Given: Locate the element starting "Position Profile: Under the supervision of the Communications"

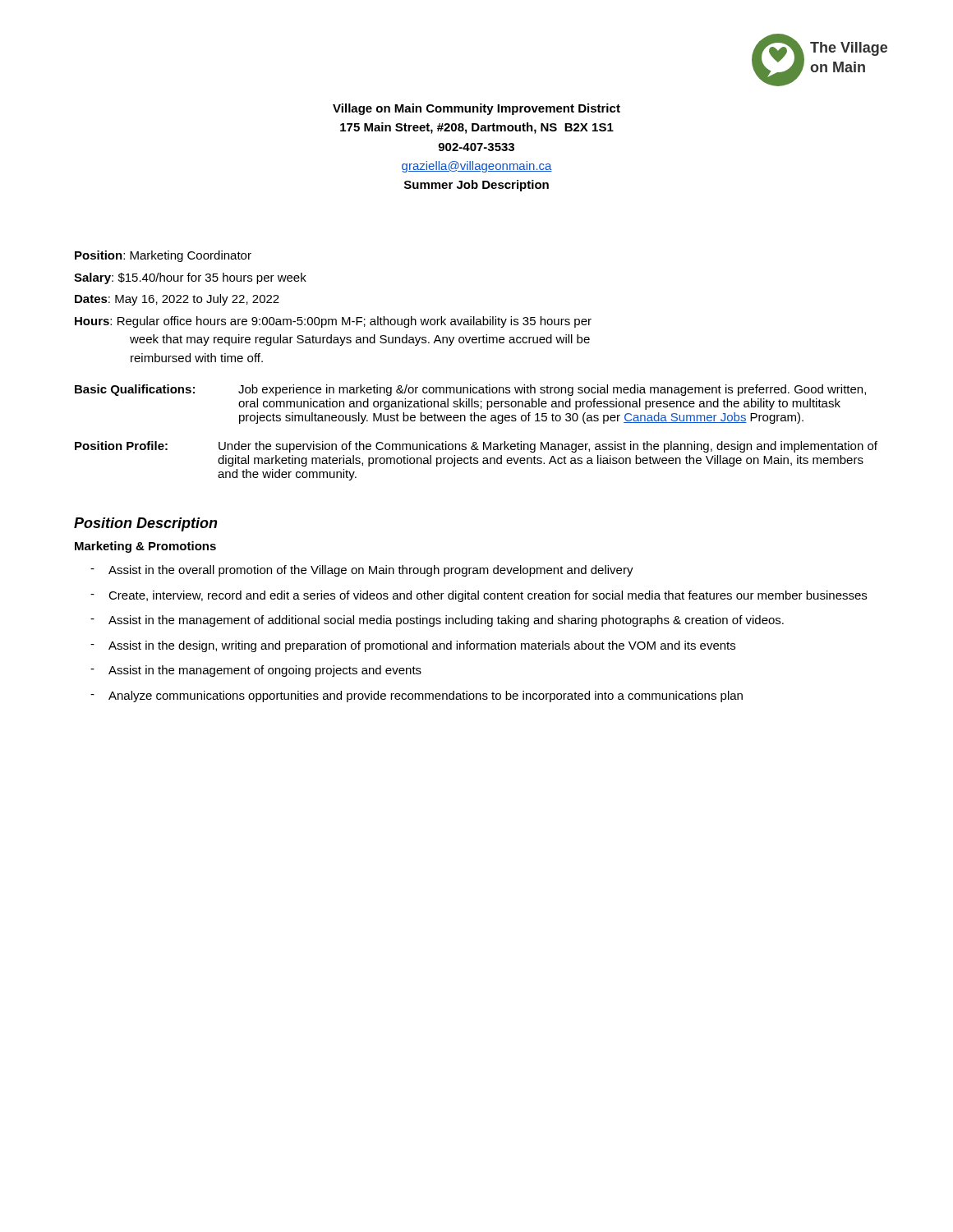Looking at the screenshot, I should tap(476, 460).
